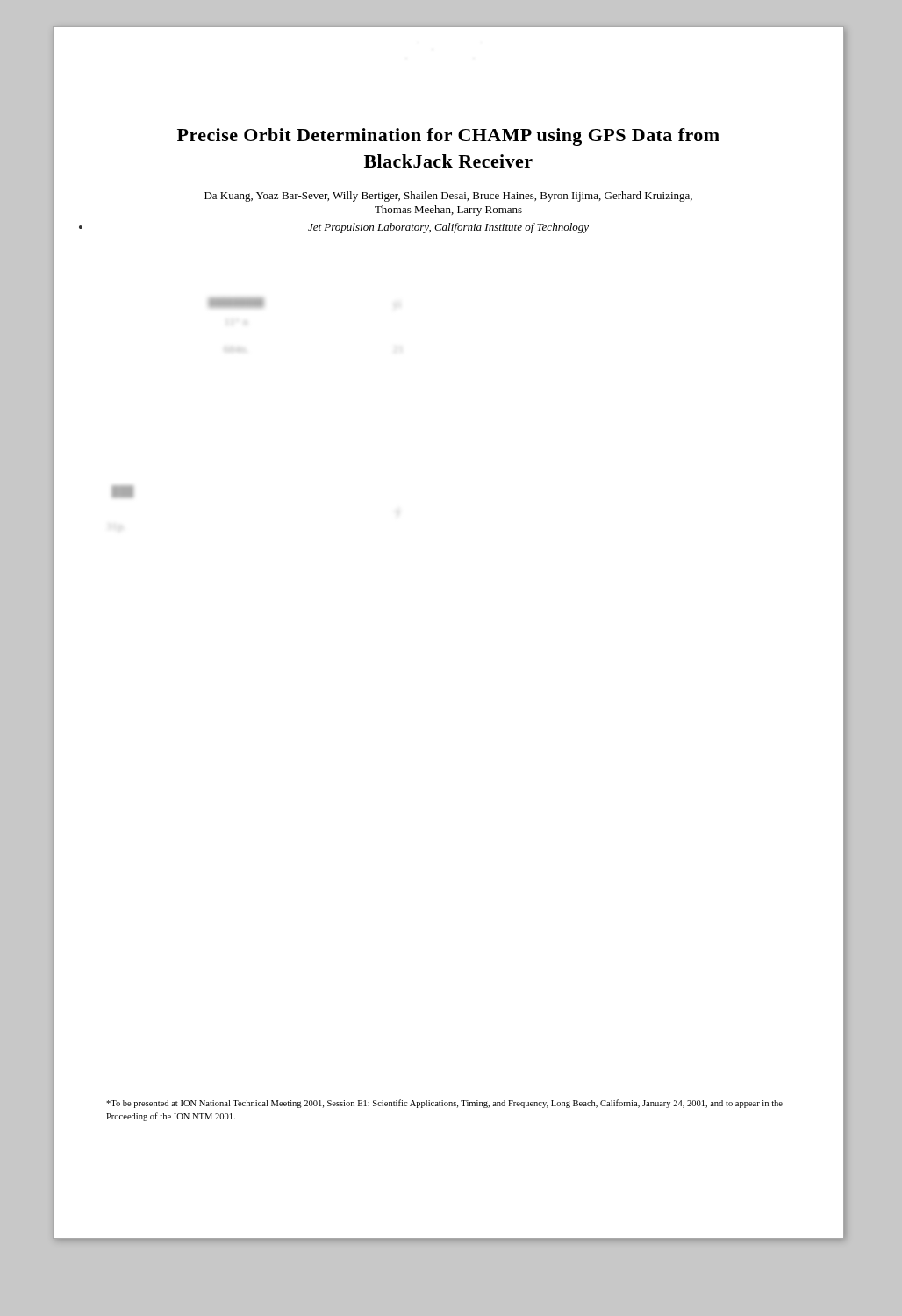Point to the text block starting "Da Kuang, Yoaz Bar-Sever, Willy Bertiger, Shailen Desai,"
Image resolution: width=902 pixels, height=1316 pixels.
448,202
